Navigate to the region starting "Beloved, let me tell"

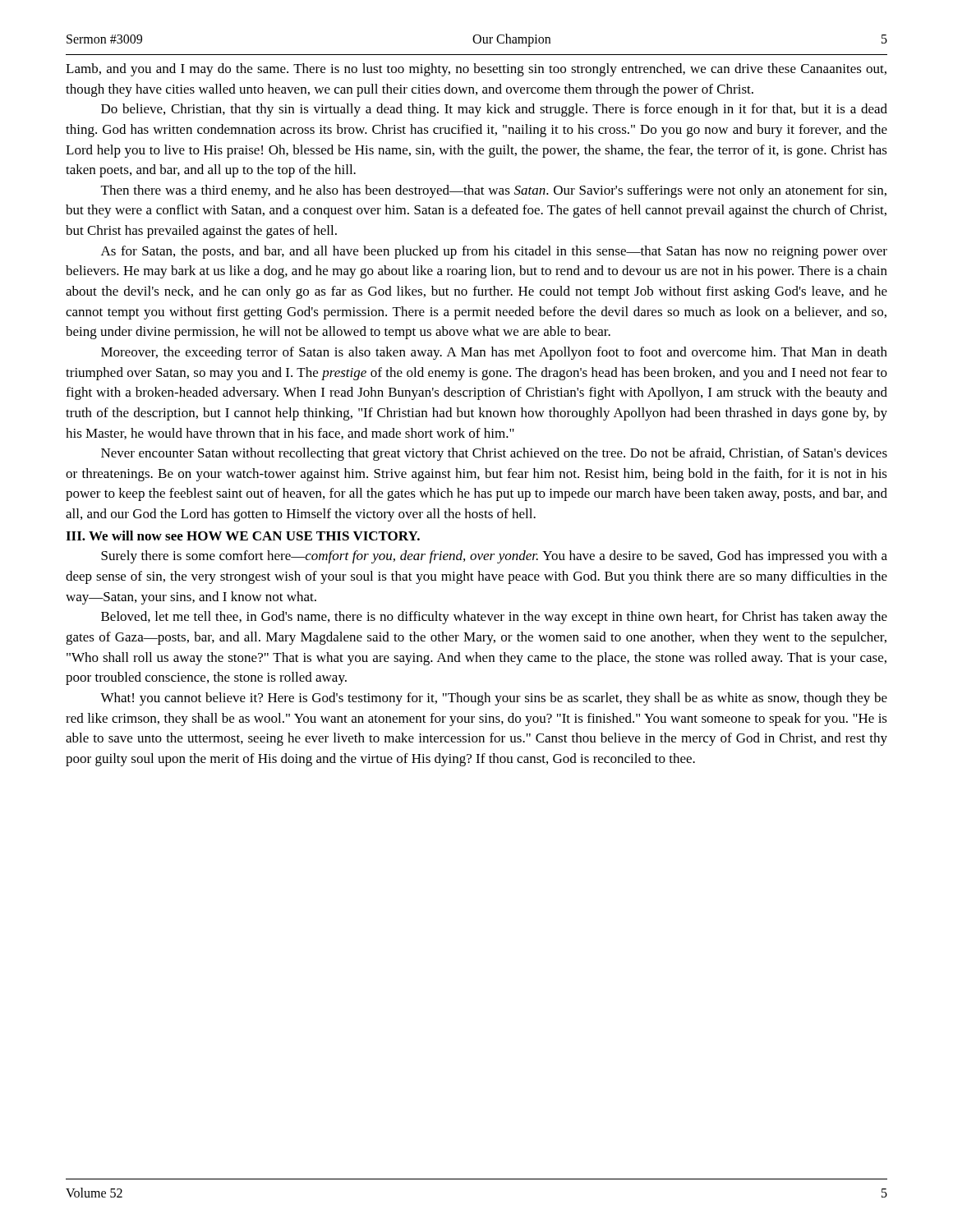tap(476, 648)
